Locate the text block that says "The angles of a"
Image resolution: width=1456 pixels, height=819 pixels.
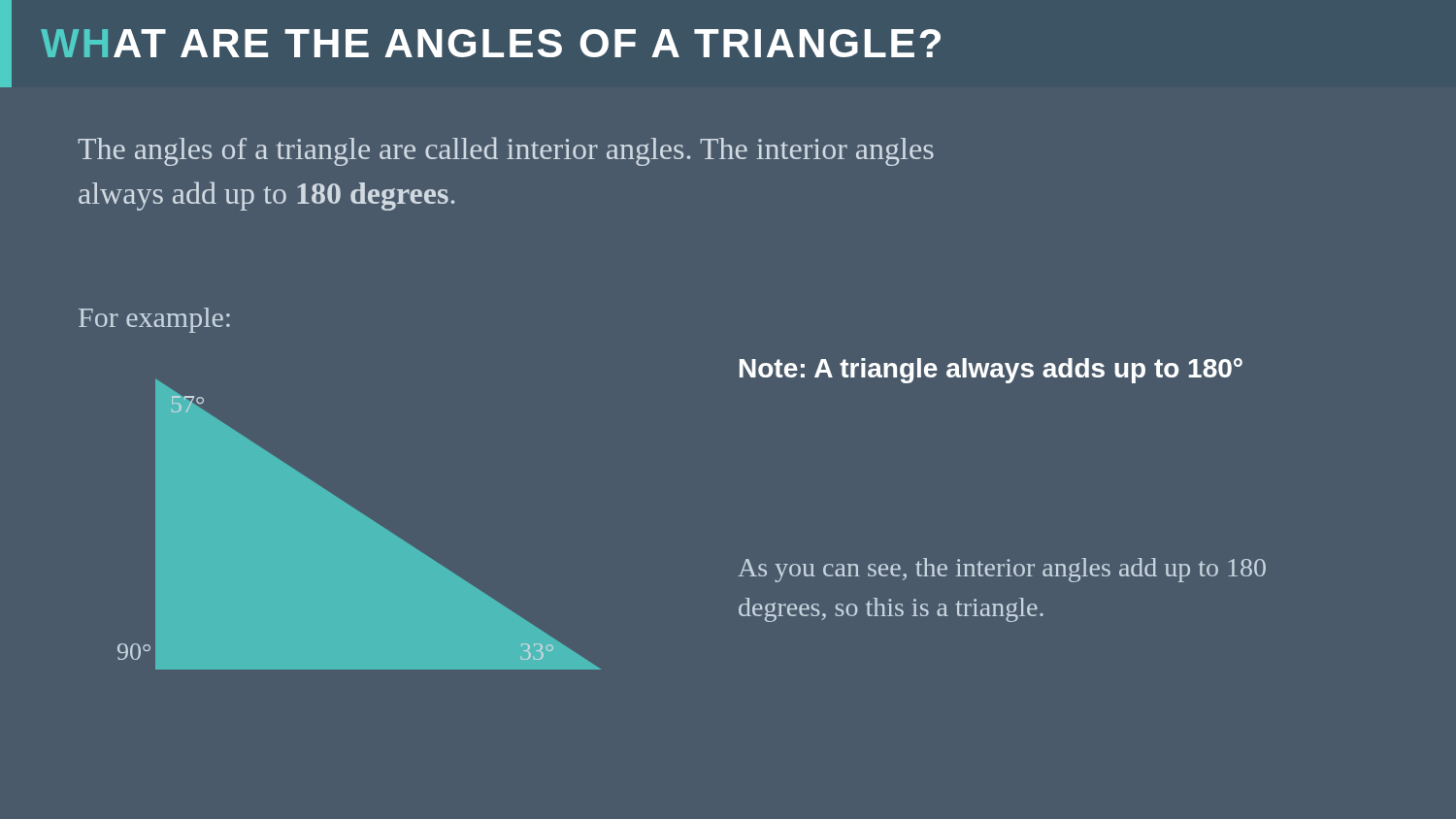click(506, 171)
